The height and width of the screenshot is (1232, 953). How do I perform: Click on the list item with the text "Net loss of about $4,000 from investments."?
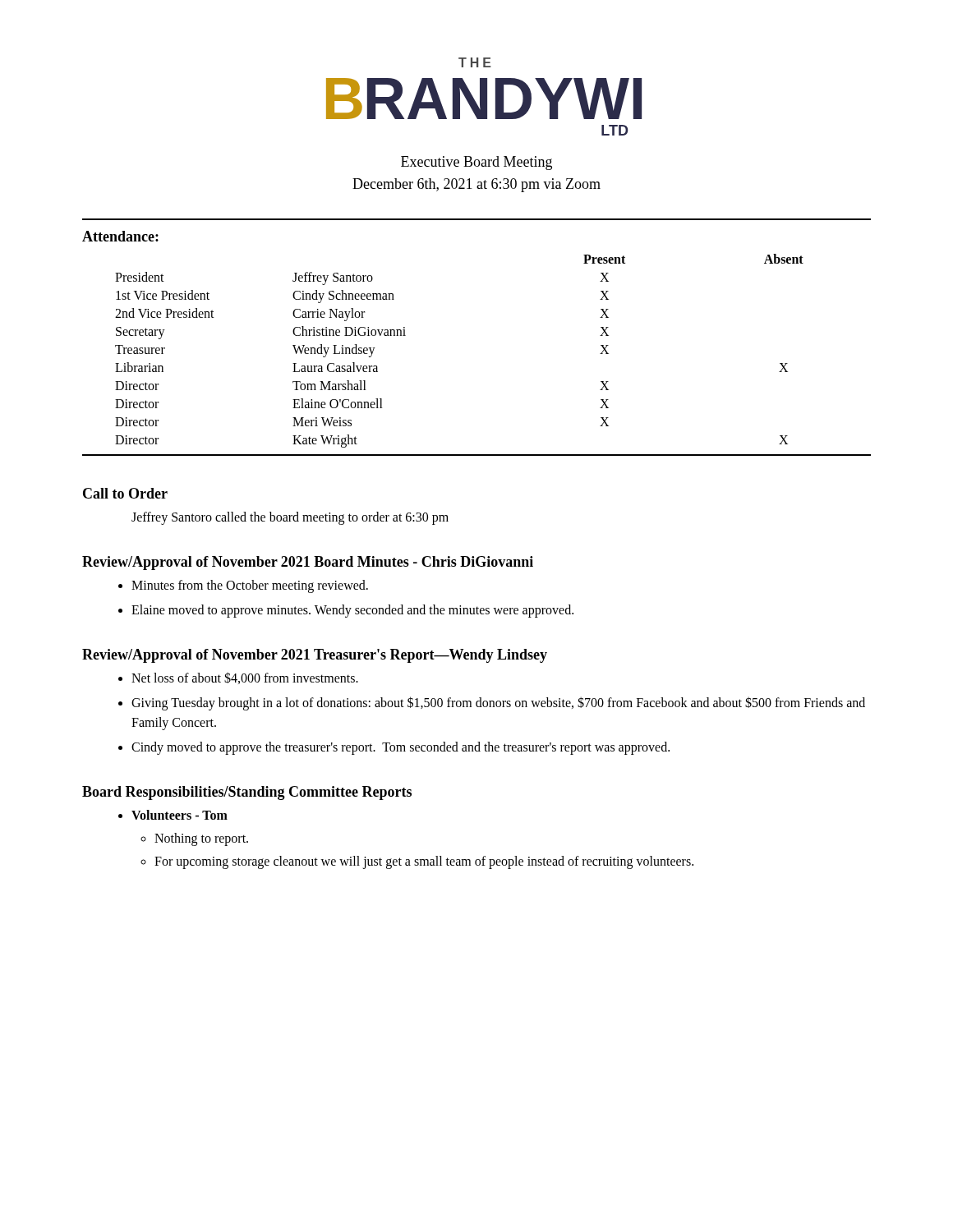pyautogui.click(x=245, y=678)
